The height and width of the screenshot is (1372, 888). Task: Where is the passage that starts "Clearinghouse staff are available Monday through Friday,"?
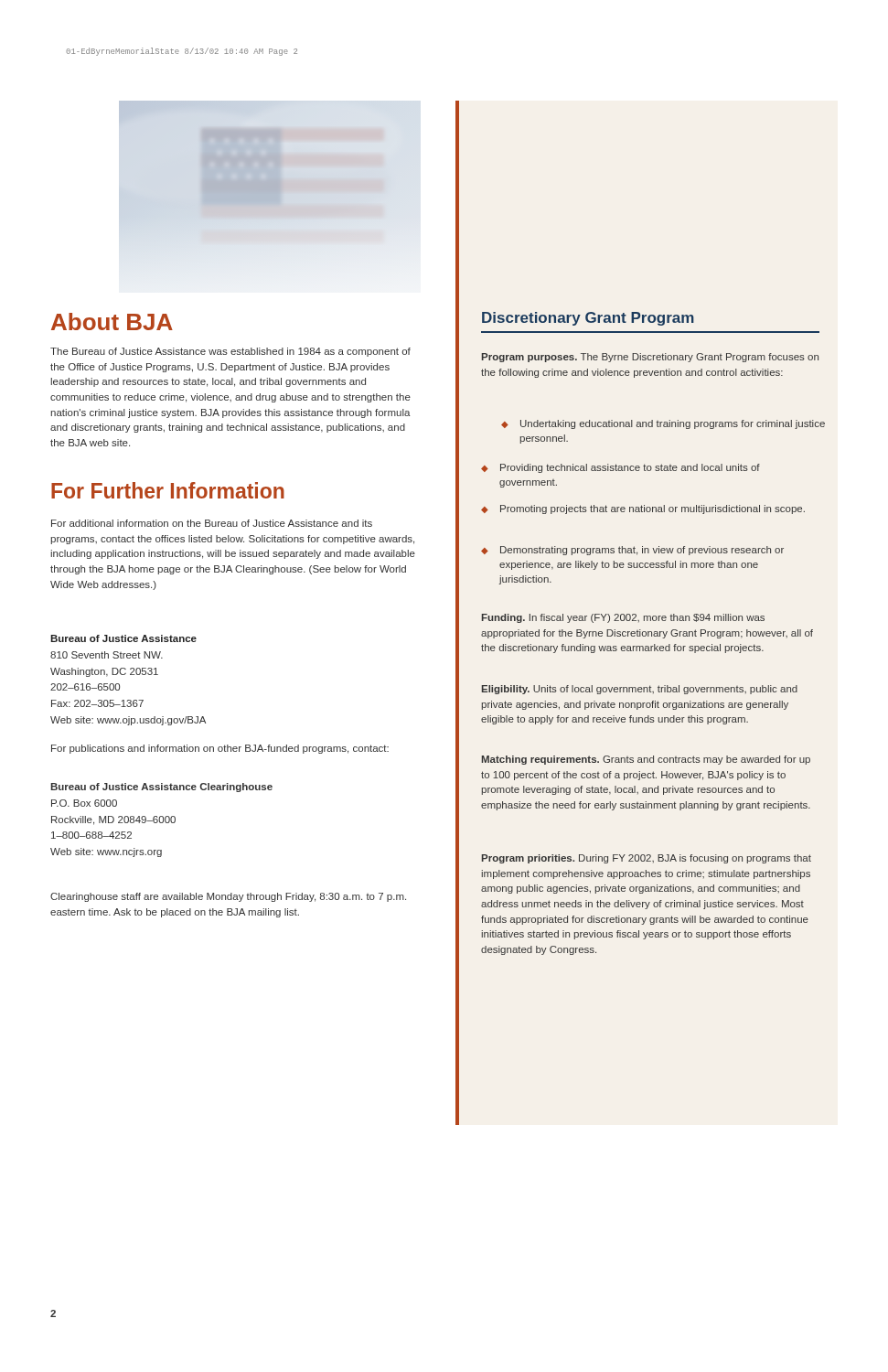[229, 904]
